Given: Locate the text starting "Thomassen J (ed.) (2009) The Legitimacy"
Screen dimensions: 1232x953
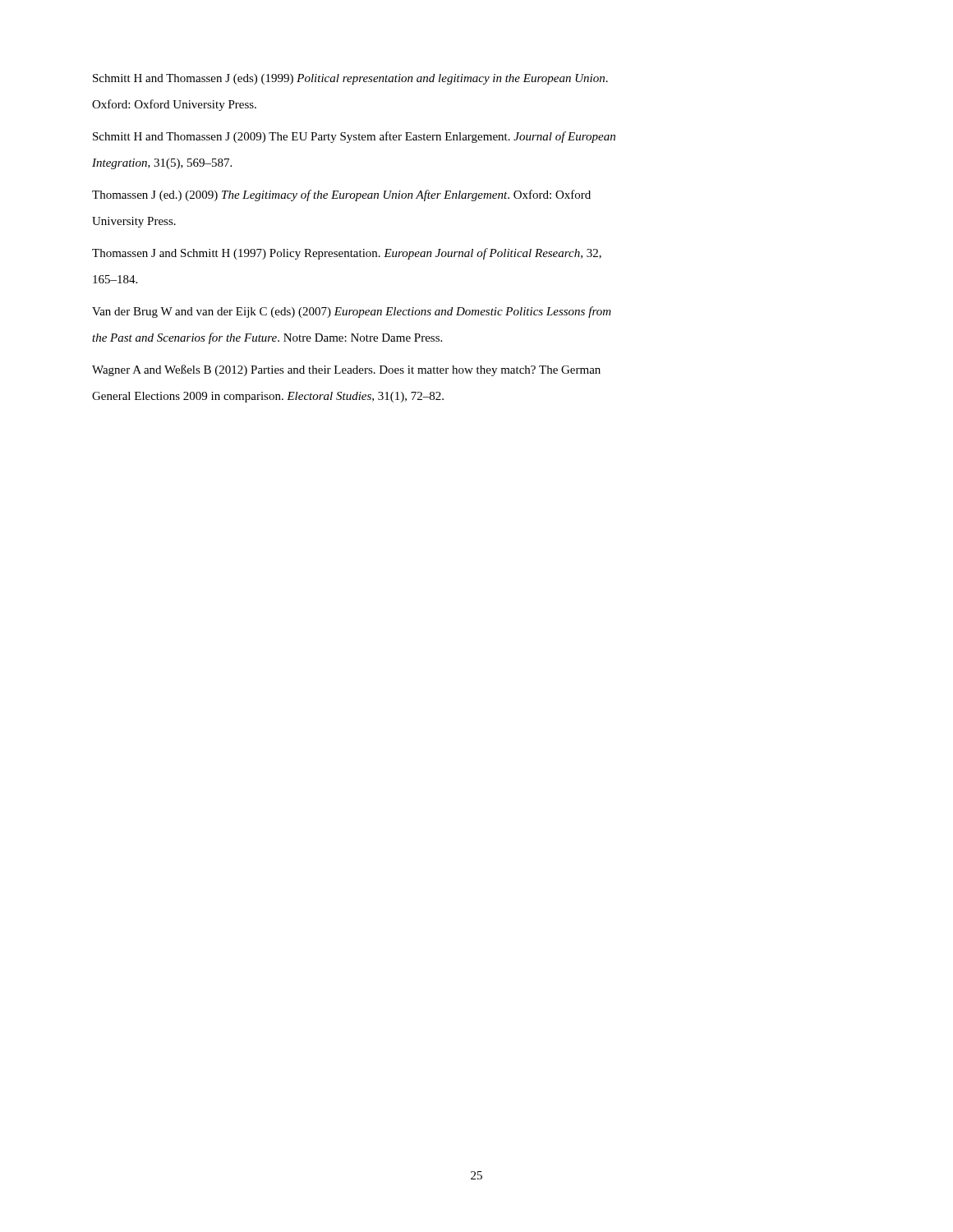Looking at the screenshot, I should coord(476,208).
